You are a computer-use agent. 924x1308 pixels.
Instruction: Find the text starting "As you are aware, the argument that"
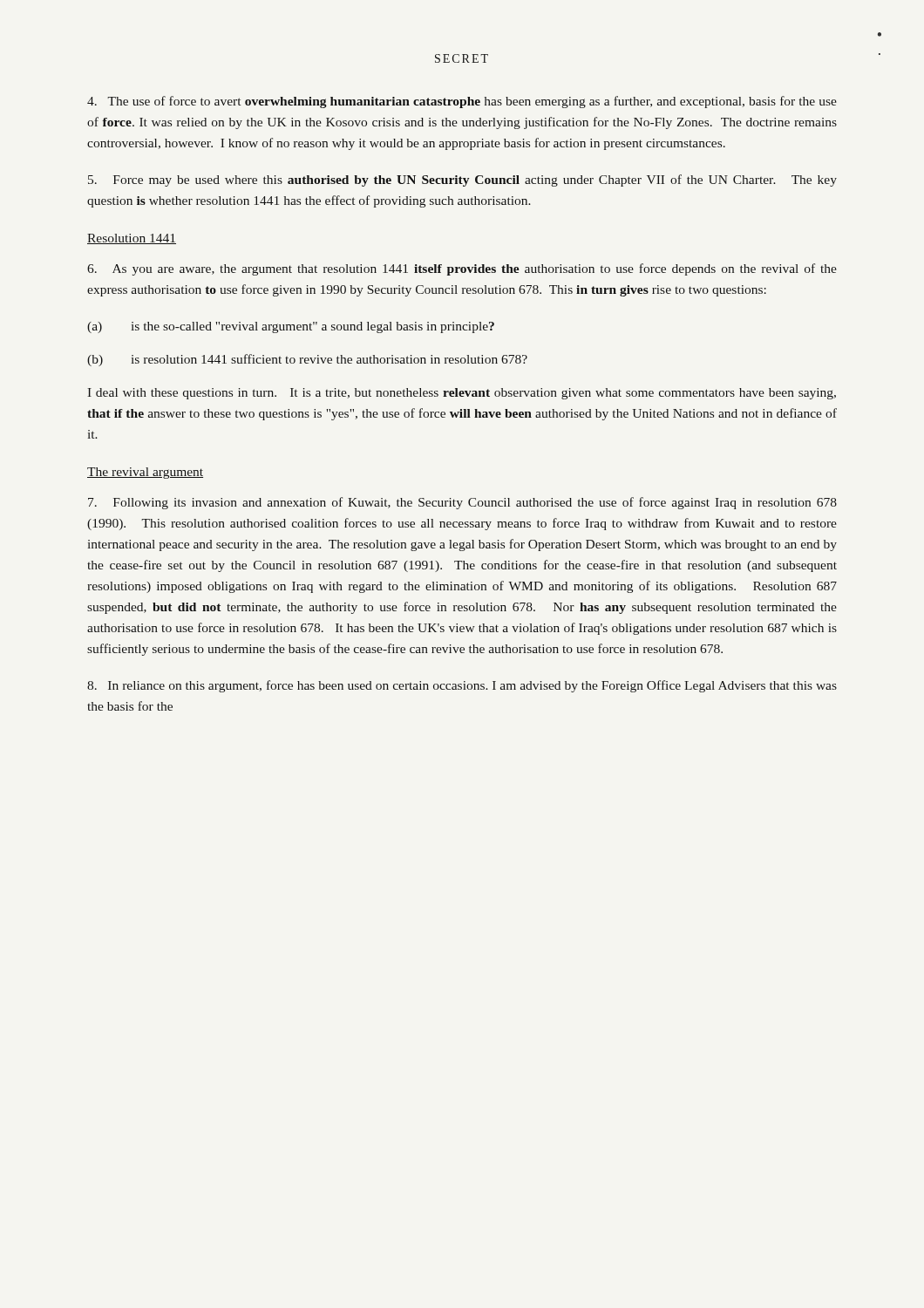(x=462, y=279)
